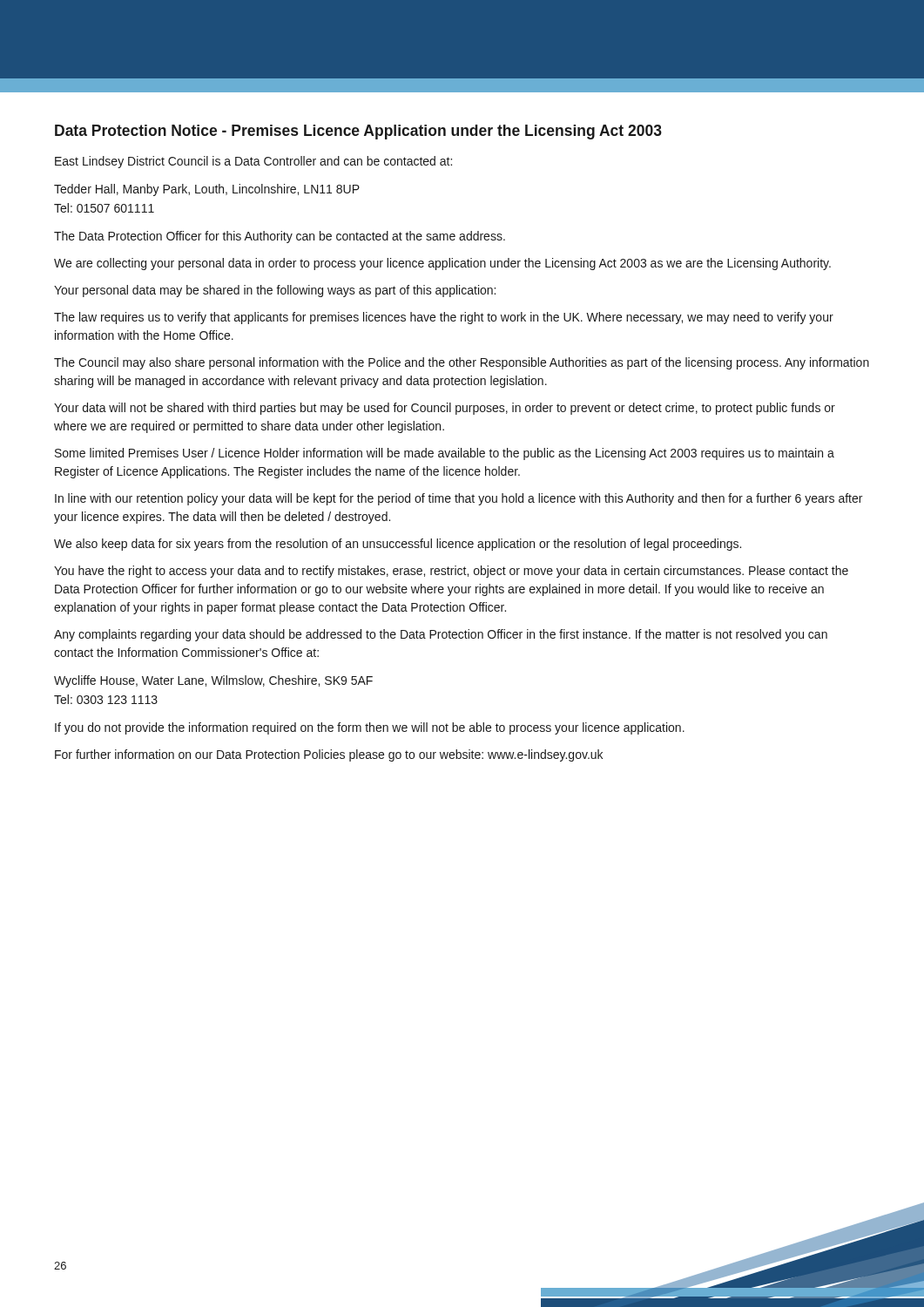Find the text block starting "The Data Protection Officer"

pos(280,236)
